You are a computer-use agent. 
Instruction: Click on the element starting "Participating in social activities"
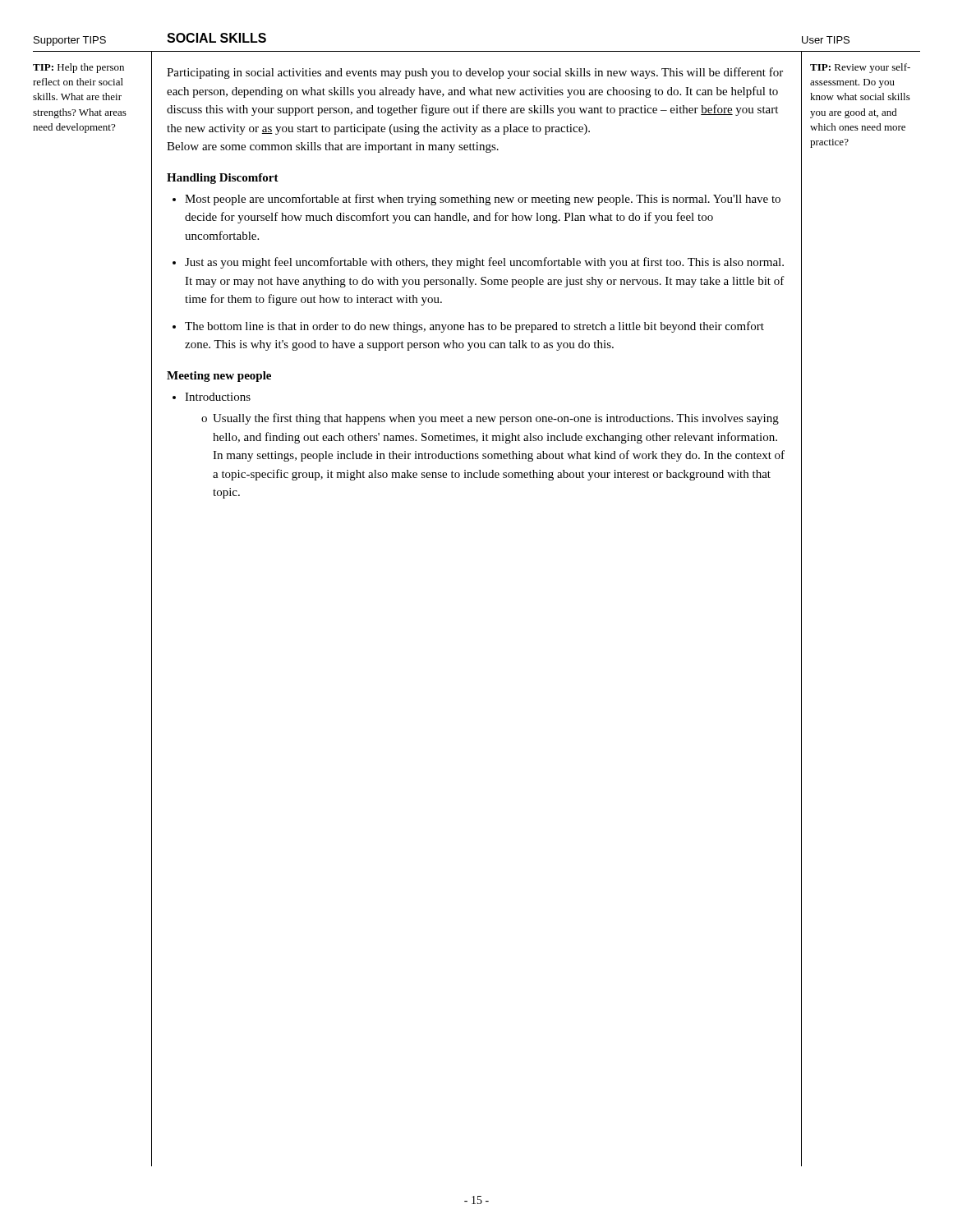[475, 109]
